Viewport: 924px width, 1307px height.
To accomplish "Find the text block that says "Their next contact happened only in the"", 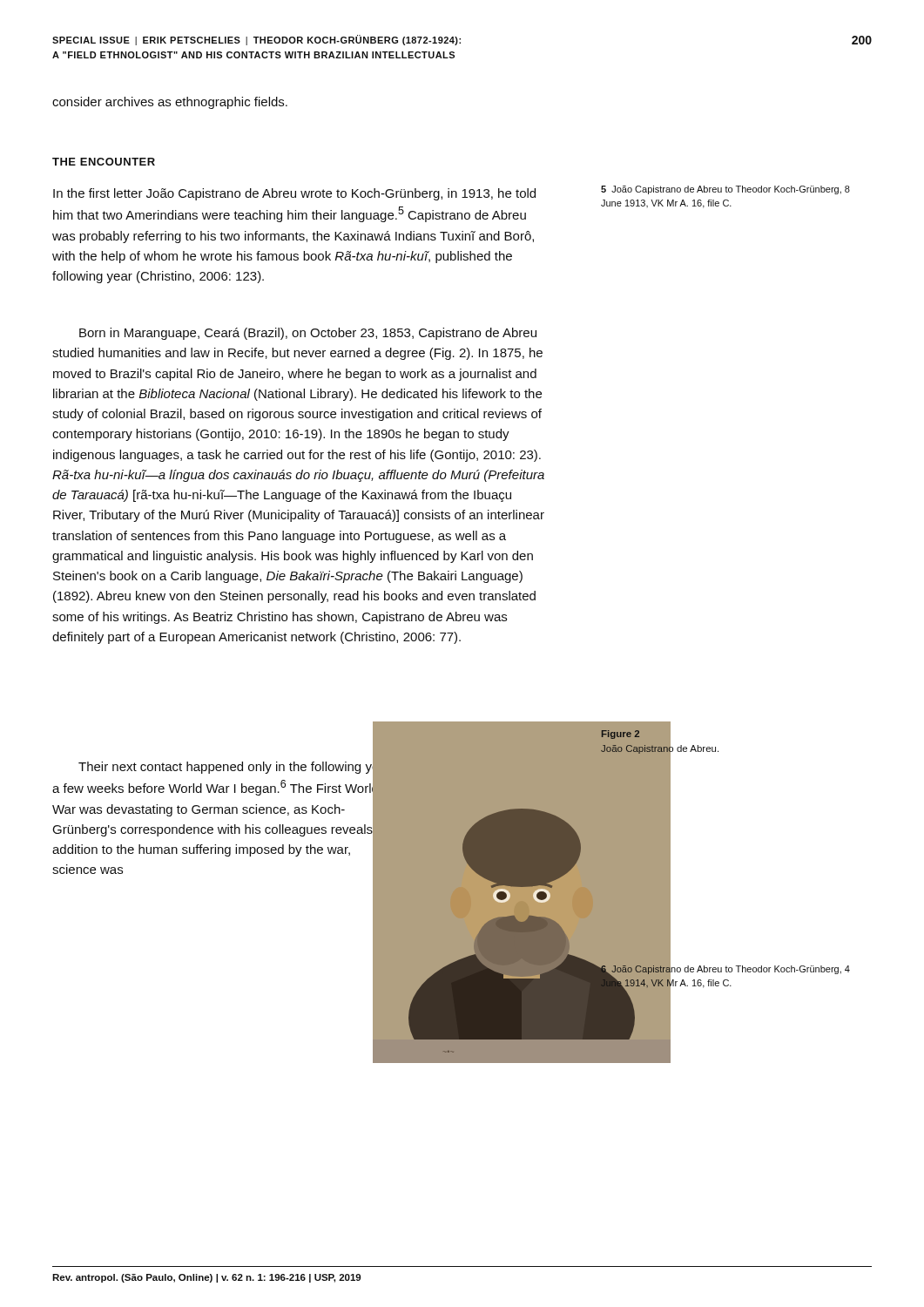I will coord(224,818).
